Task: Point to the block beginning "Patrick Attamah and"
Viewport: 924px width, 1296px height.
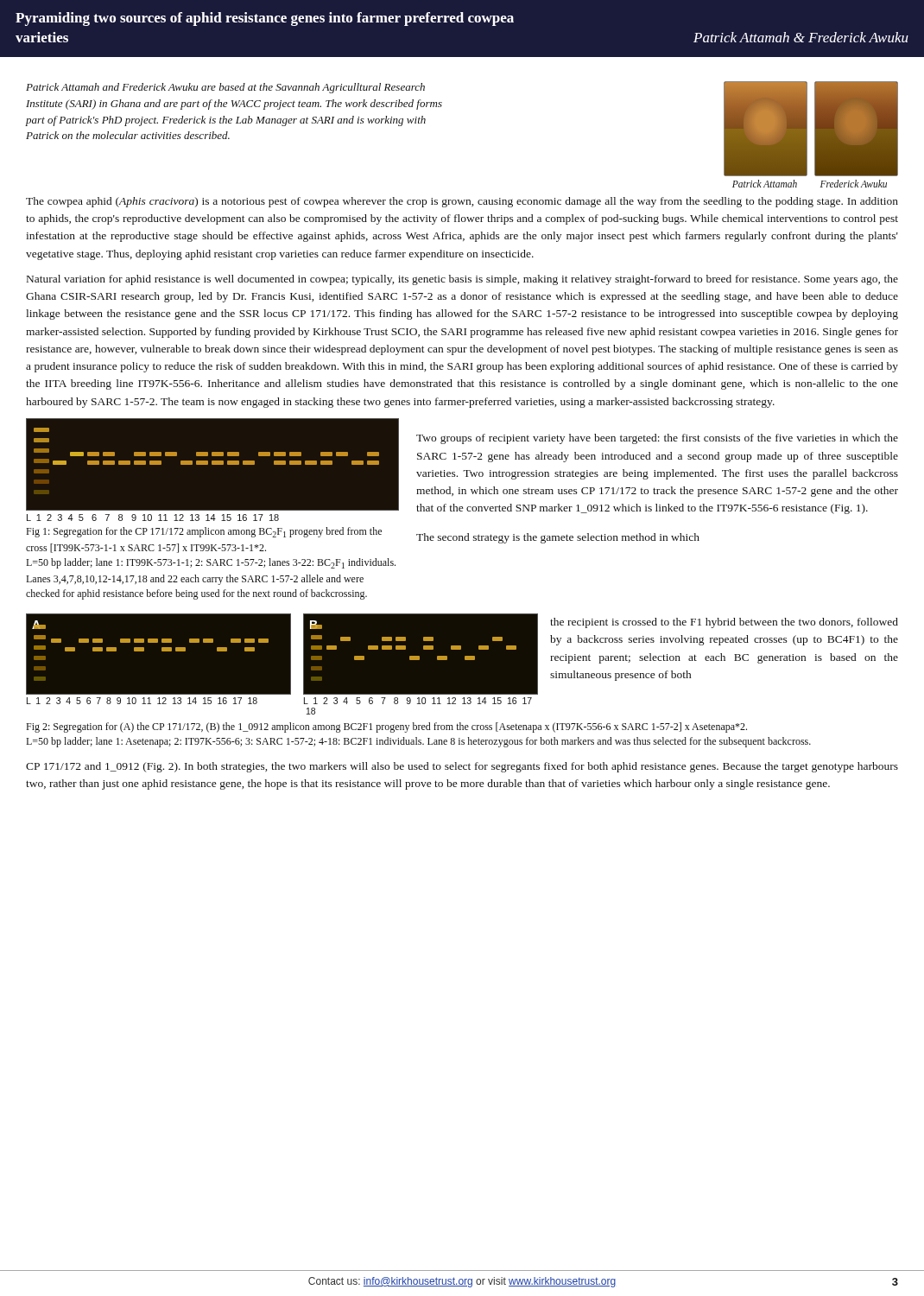Action: pyautogui.click(x=234, y=111)
